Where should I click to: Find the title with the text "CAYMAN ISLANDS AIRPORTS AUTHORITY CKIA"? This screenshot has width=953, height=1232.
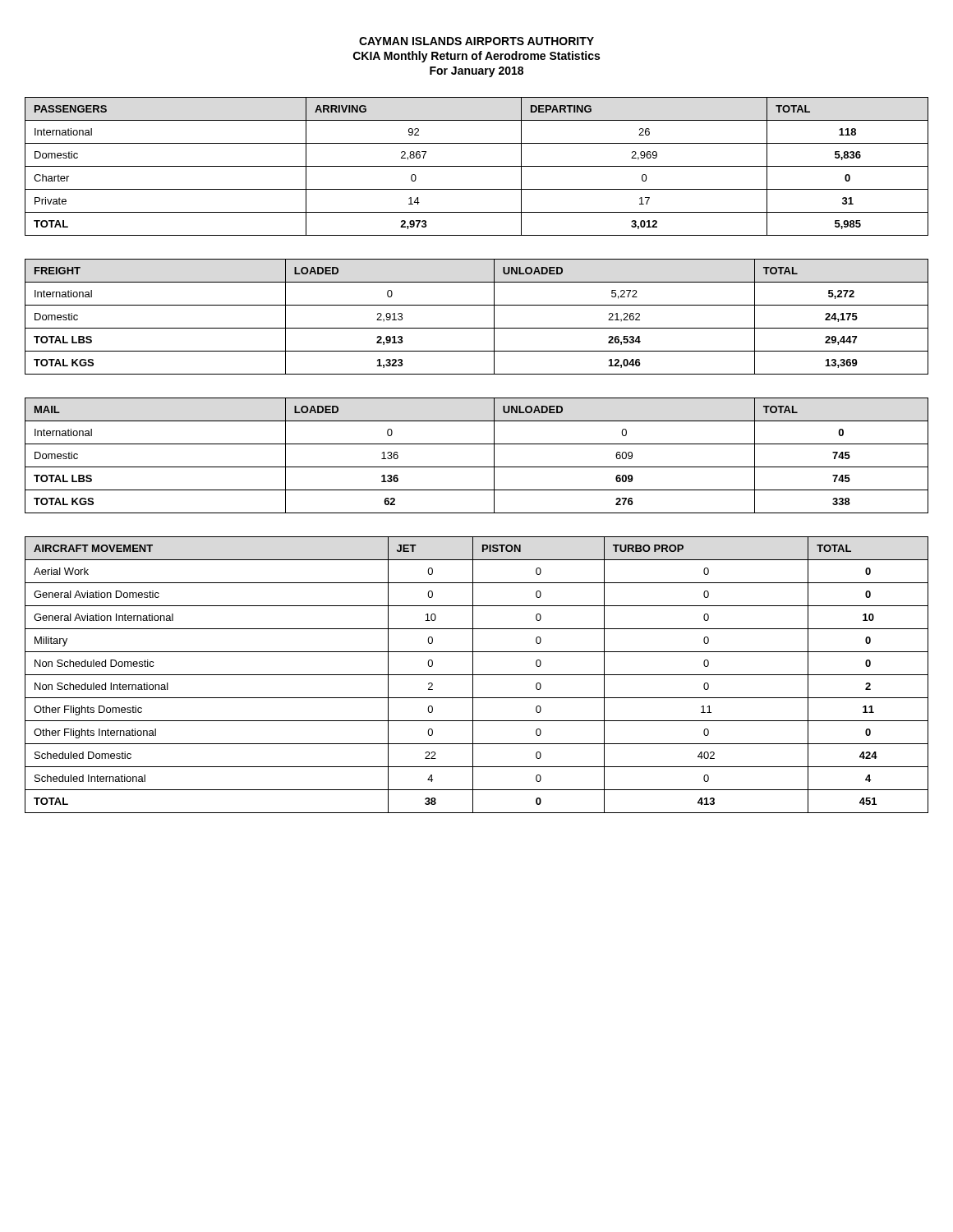[476, 56]
